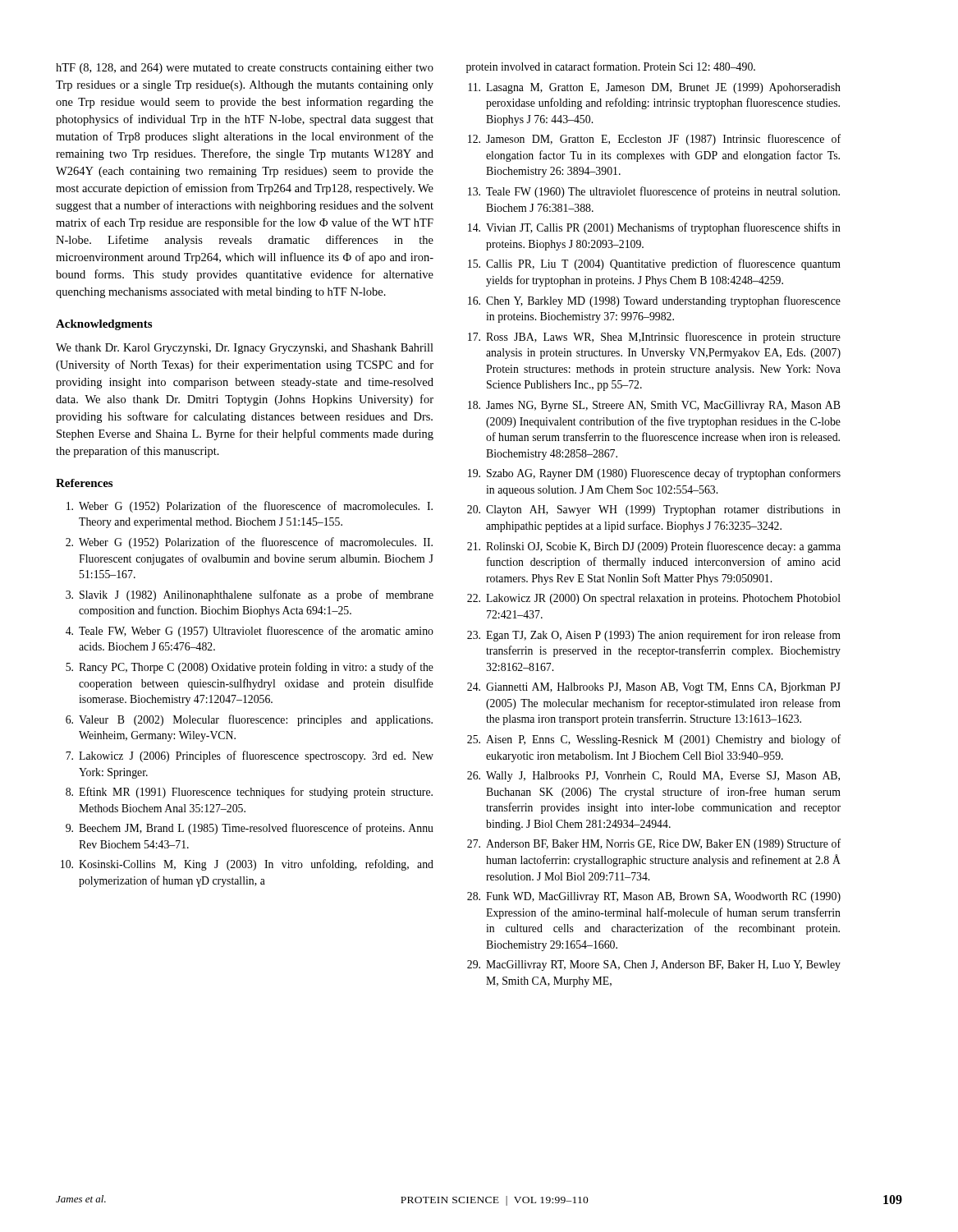Find the list item with the text "14. Vivian JT,"
This screenshot has height=1232, width=958.
(652, 236)
